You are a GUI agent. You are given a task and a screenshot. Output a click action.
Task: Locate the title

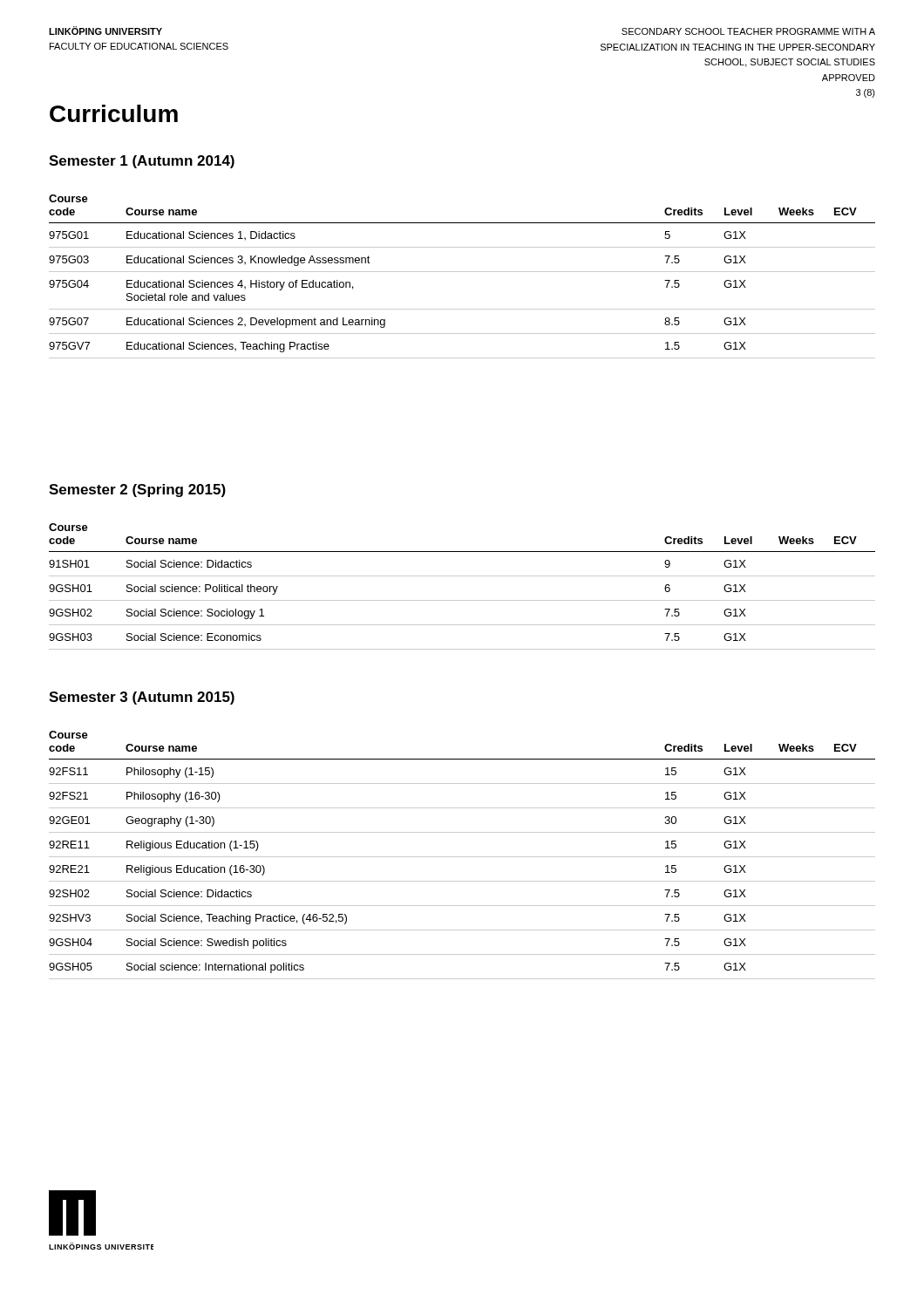(114, 114)
